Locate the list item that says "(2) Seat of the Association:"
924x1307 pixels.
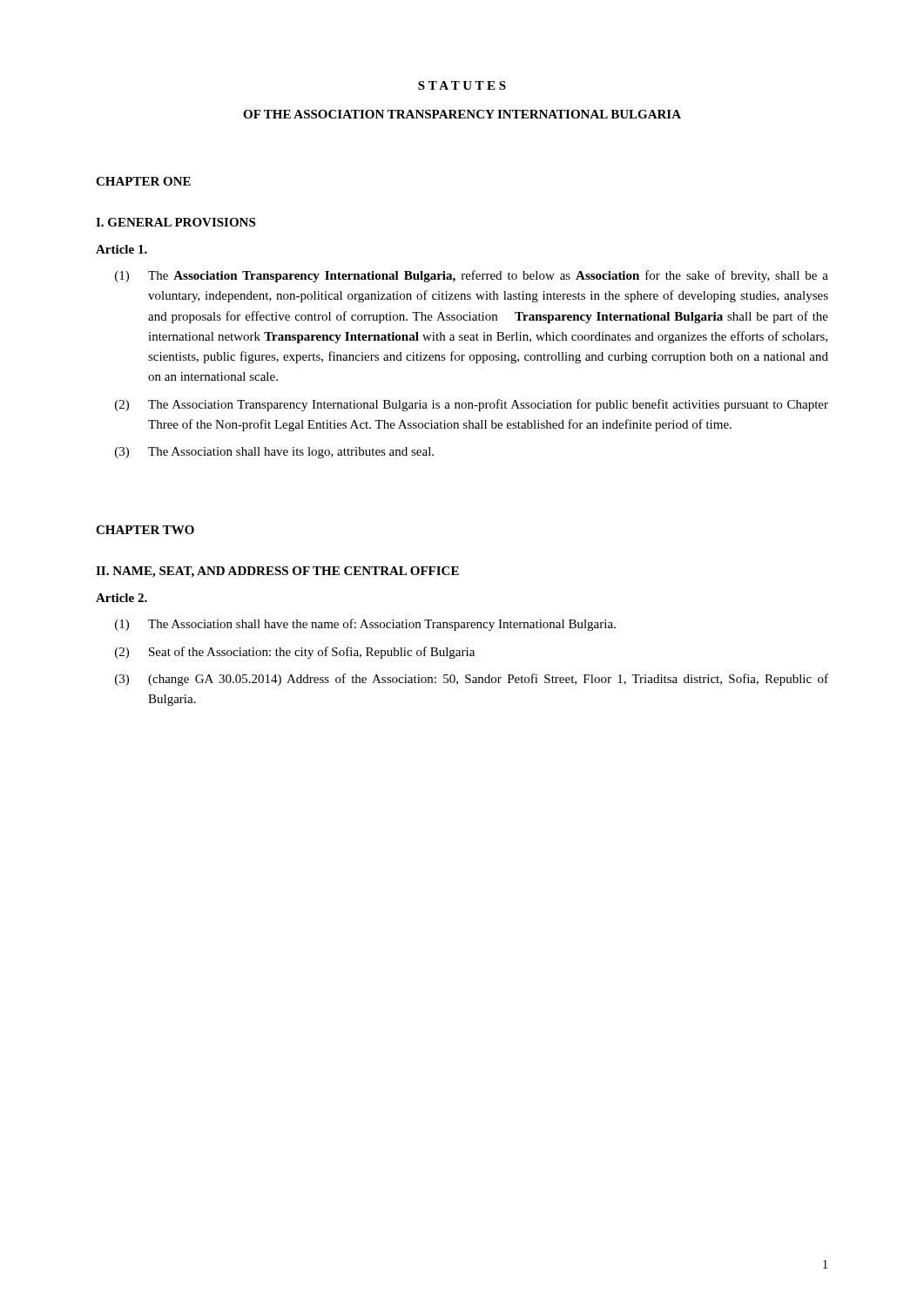(x=462, y=652)
